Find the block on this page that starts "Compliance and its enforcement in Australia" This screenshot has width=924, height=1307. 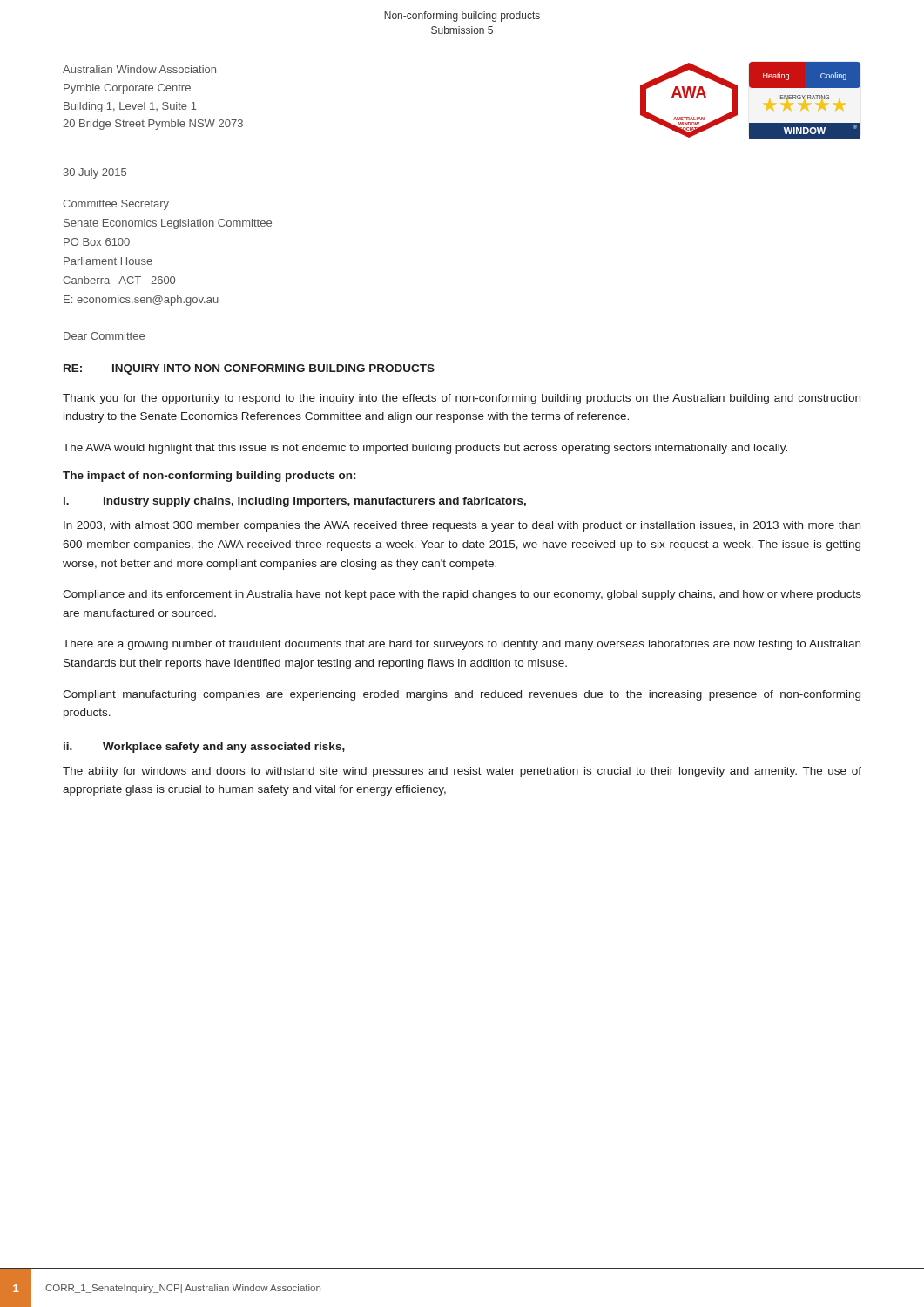point(462,603)
